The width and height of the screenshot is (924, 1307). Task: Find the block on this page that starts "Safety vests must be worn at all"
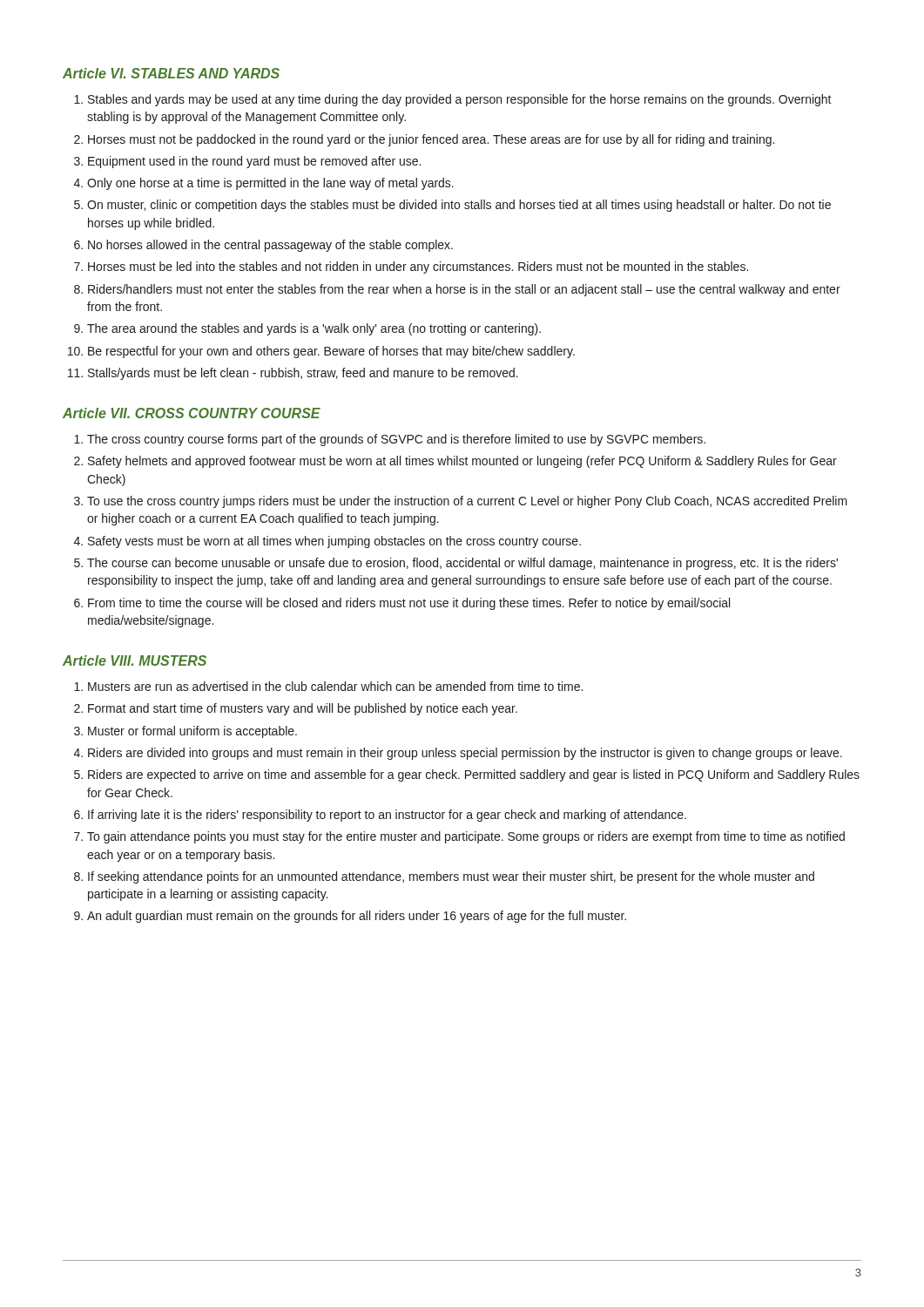[x=334, y=541]
